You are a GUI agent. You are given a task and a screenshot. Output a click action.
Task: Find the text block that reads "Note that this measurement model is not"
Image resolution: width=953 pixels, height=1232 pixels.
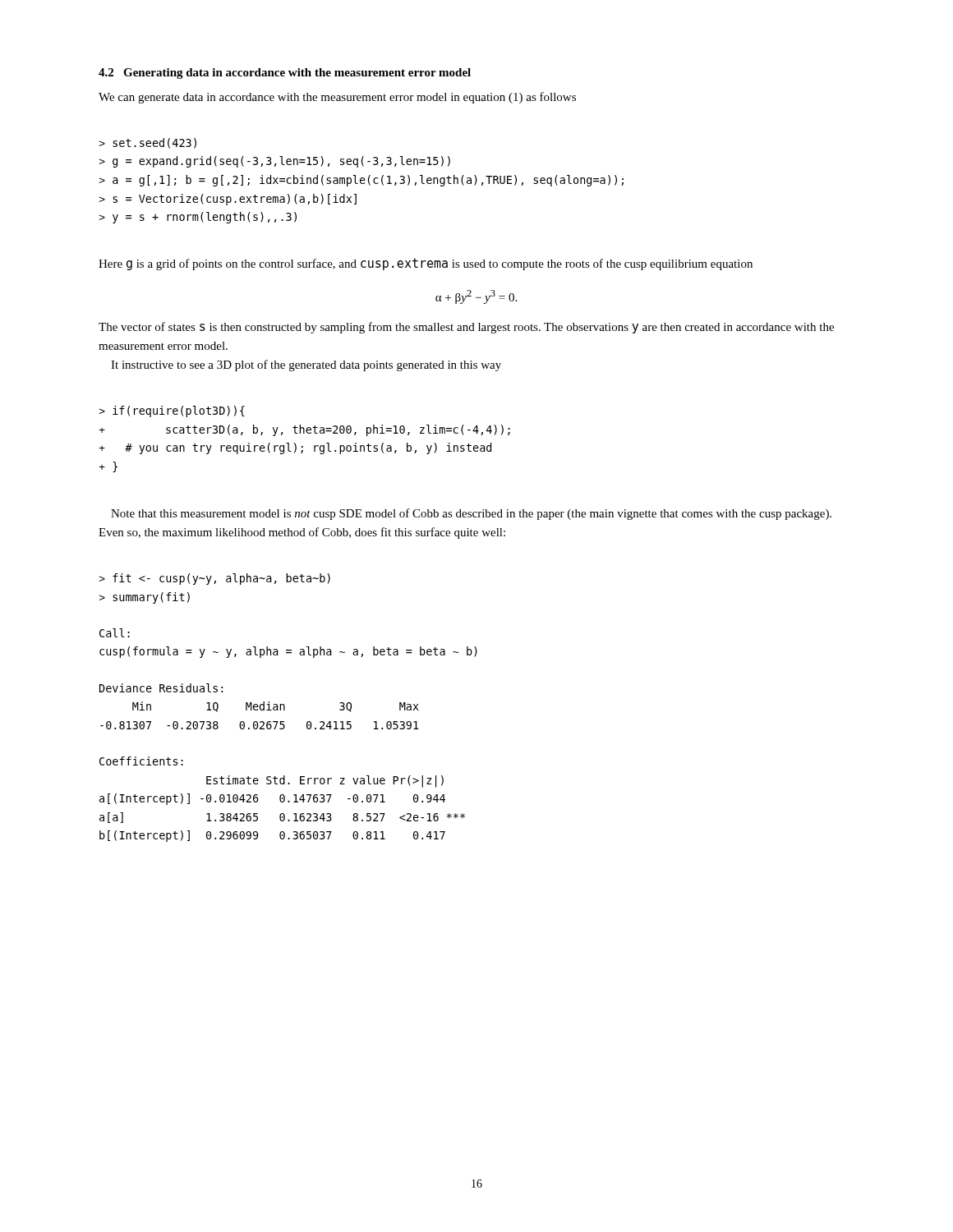pos(465,523)
